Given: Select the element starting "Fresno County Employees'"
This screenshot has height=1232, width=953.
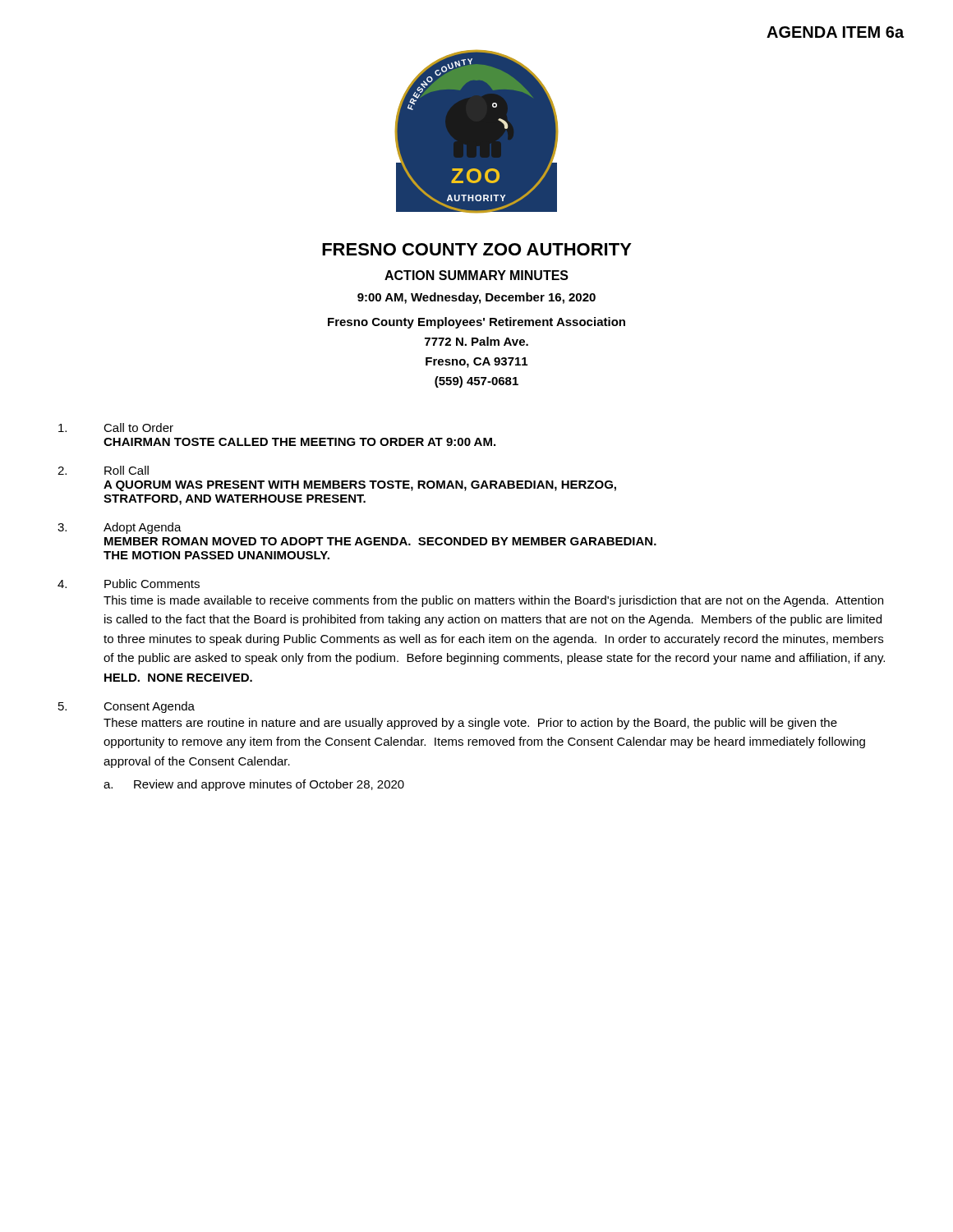Looking at the screenshot, I should tap(476, 351).
